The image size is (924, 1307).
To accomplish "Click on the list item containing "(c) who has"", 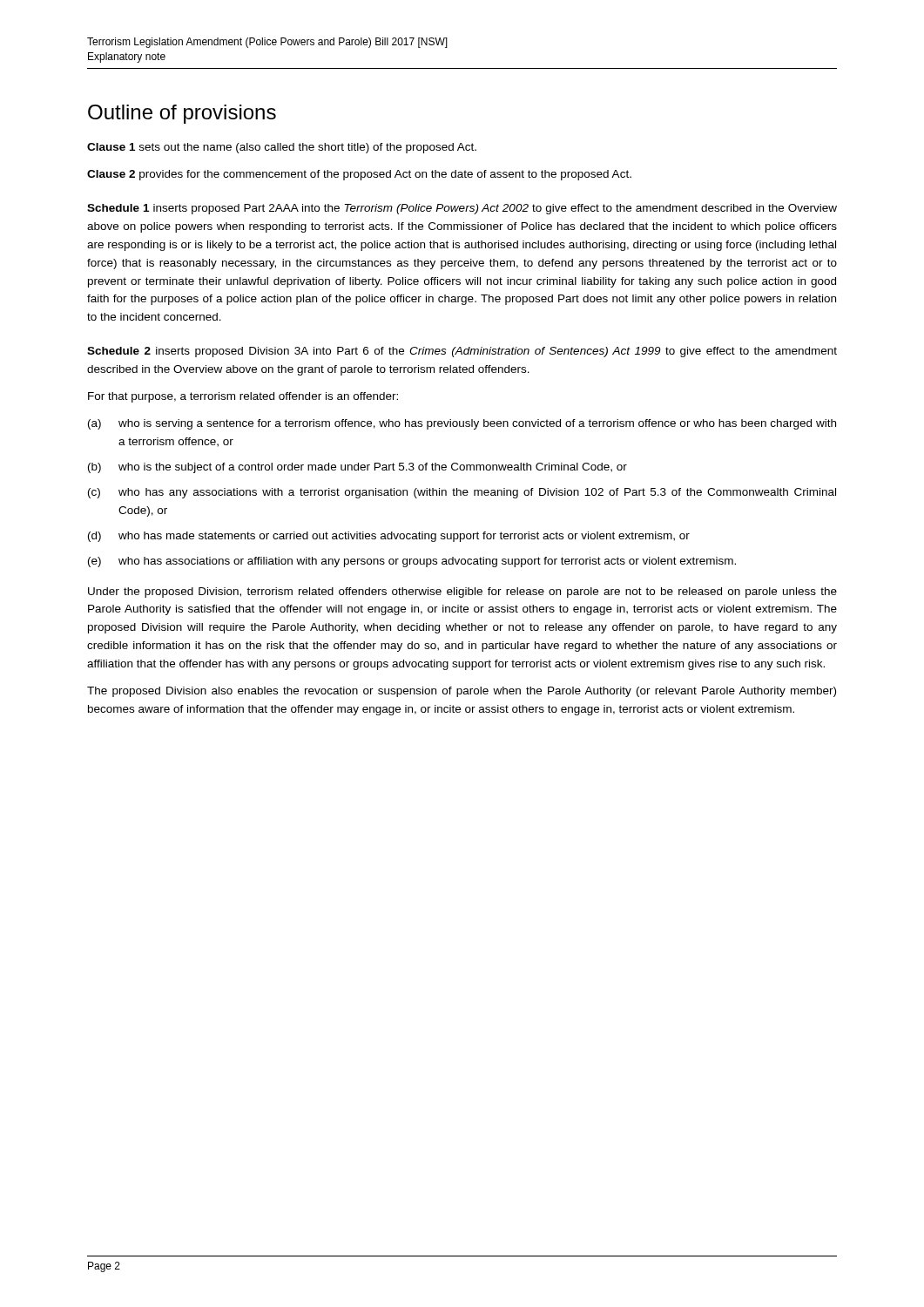I will [x=462, y=502].
